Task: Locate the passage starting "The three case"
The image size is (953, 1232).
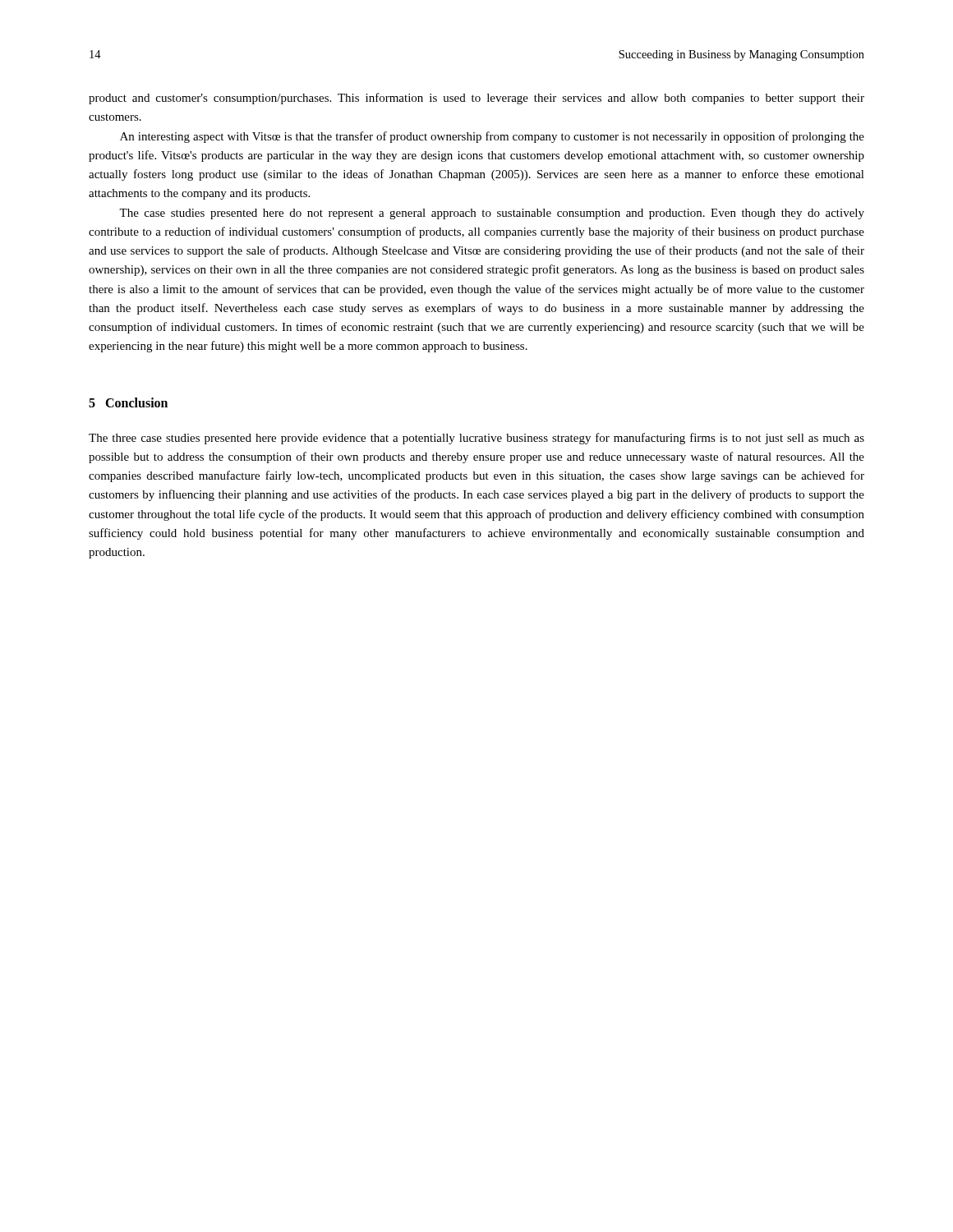Action: pyautogui.click(x=476, y=495)
